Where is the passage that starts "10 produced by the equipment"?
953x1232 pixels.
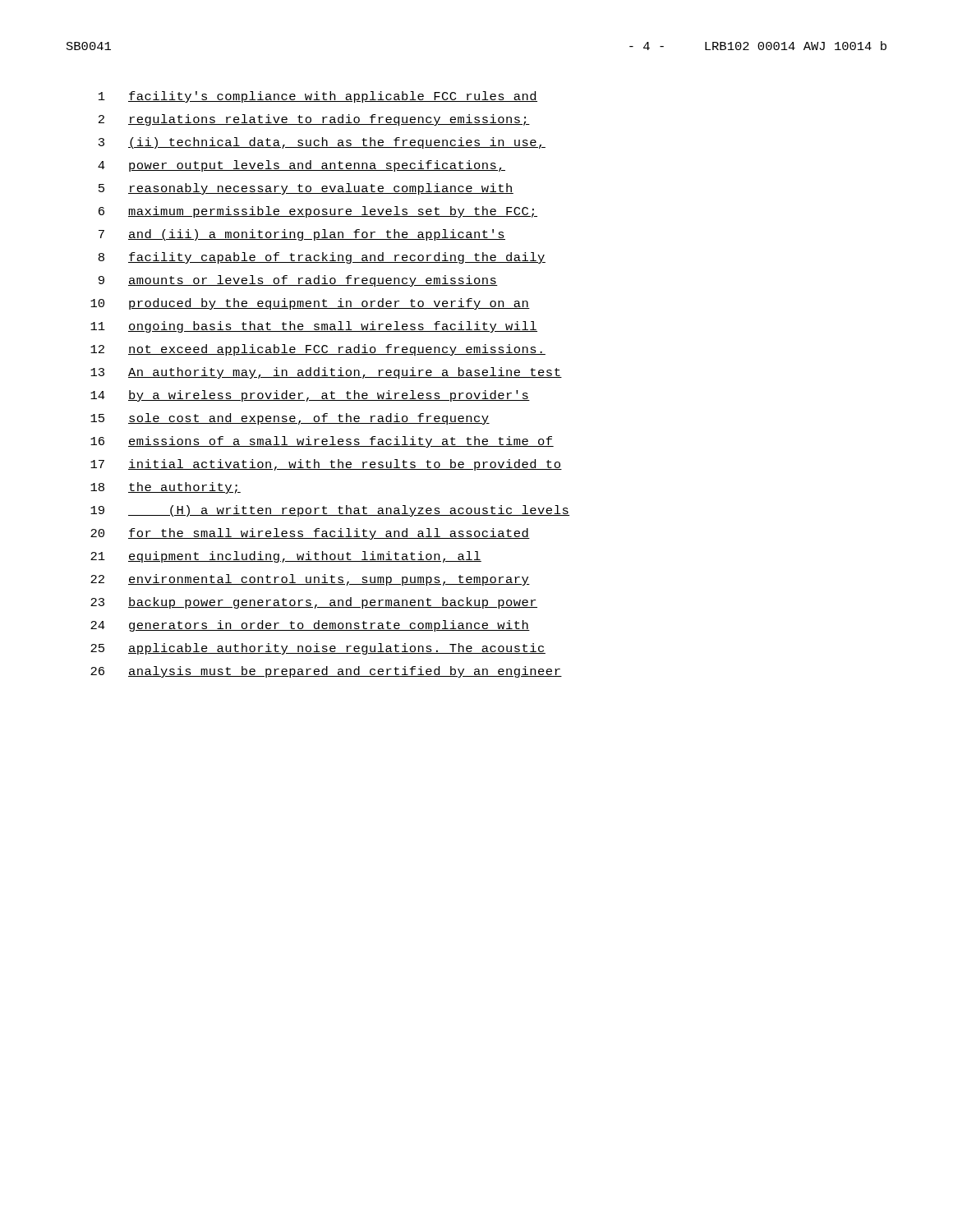click(476, 304)
